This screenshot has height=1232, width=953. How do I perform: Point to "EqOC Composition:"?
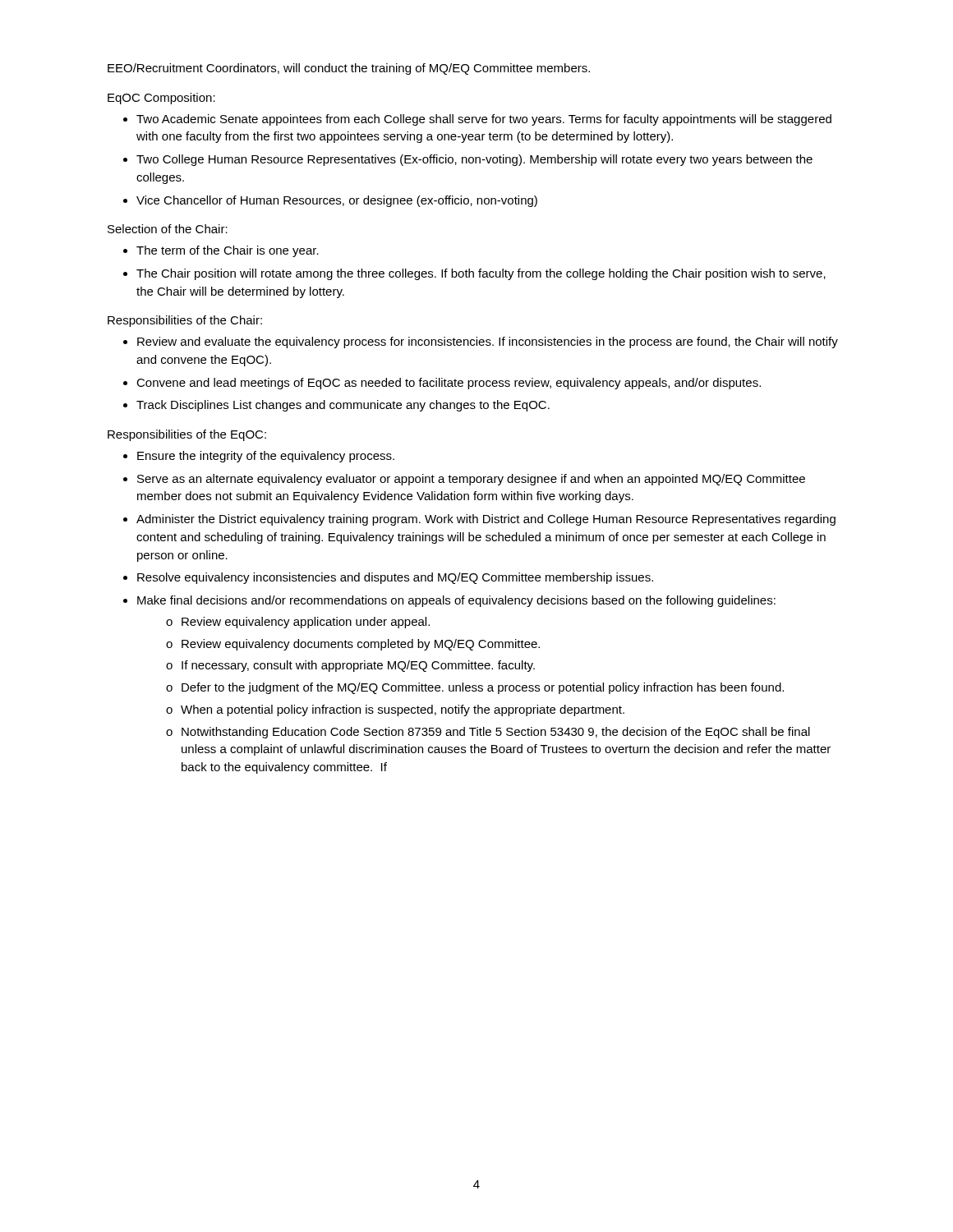[161, 97]
